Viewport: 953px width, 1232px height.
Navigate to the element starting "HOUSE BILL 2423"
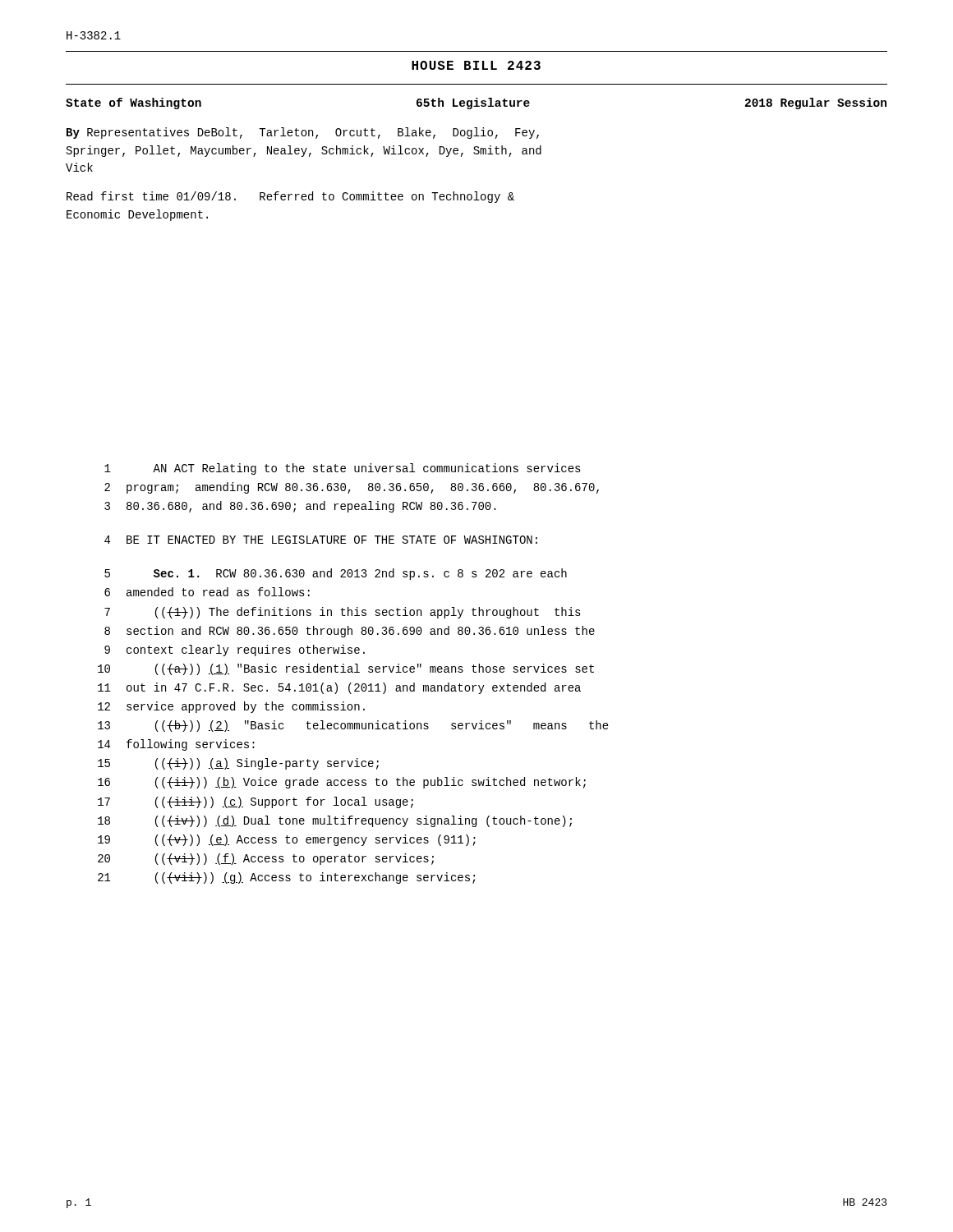click(x=476, y=67)
